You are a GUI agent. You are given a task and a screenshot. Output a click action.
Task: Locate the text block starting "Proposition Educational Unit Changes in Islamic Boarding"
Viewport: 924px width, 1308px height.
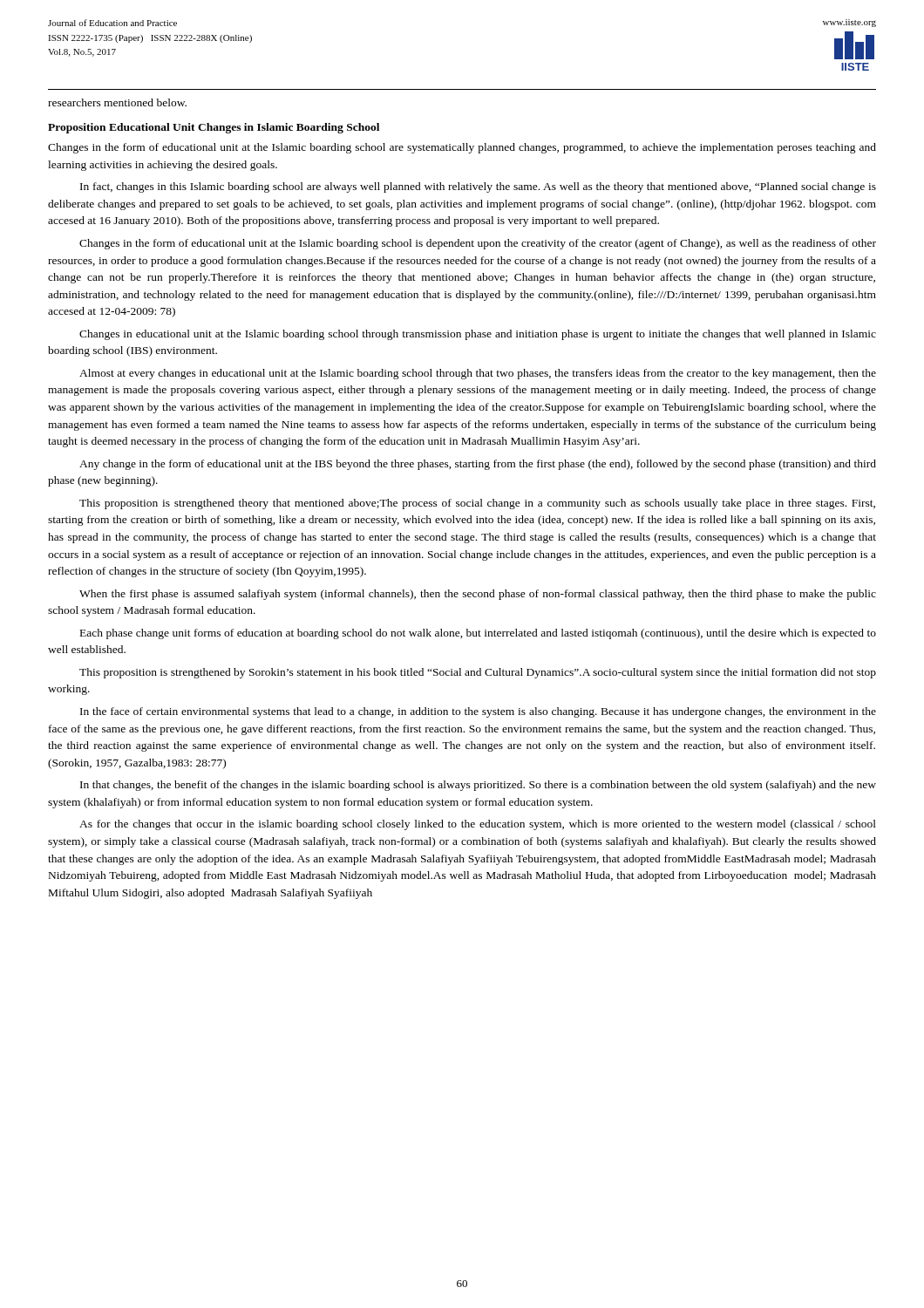tap(214, 126)
